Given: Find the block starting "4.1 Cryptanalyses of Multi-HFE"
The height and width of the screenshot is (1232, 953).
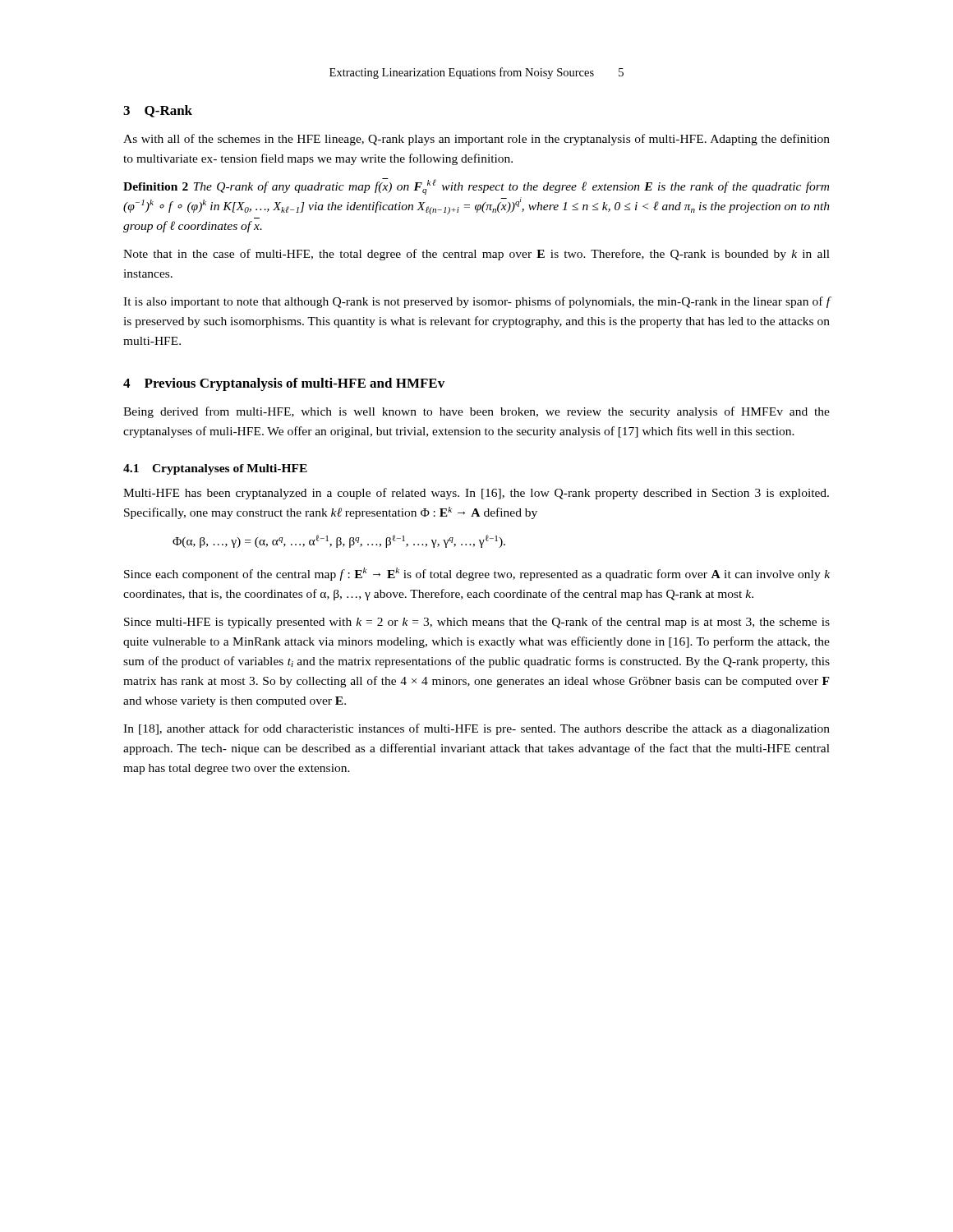Looking at the screenshot, I should point(215,468).
